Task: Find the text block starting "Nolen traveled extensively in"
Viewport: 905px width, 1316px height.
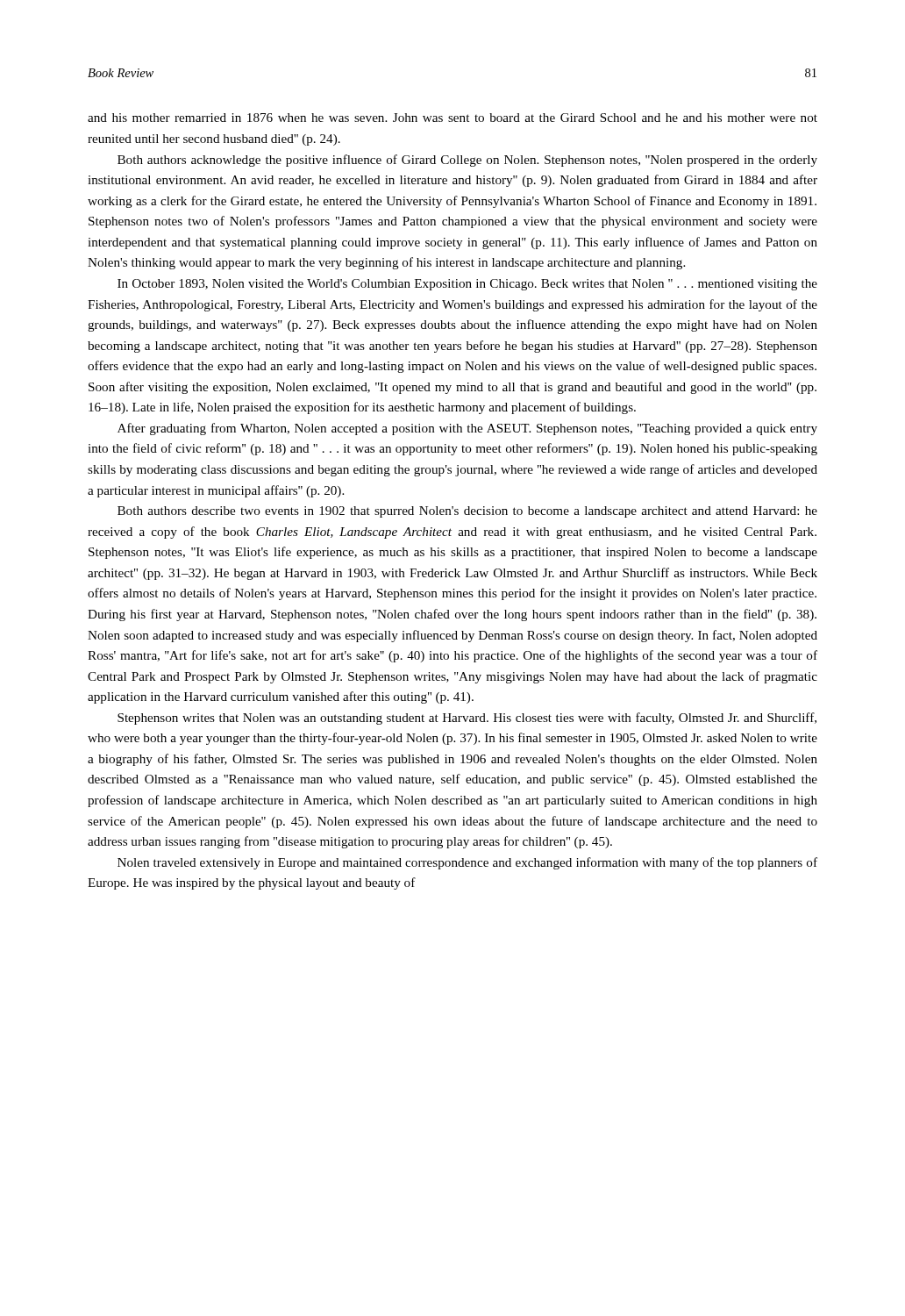Action: [x=452, y=872]
